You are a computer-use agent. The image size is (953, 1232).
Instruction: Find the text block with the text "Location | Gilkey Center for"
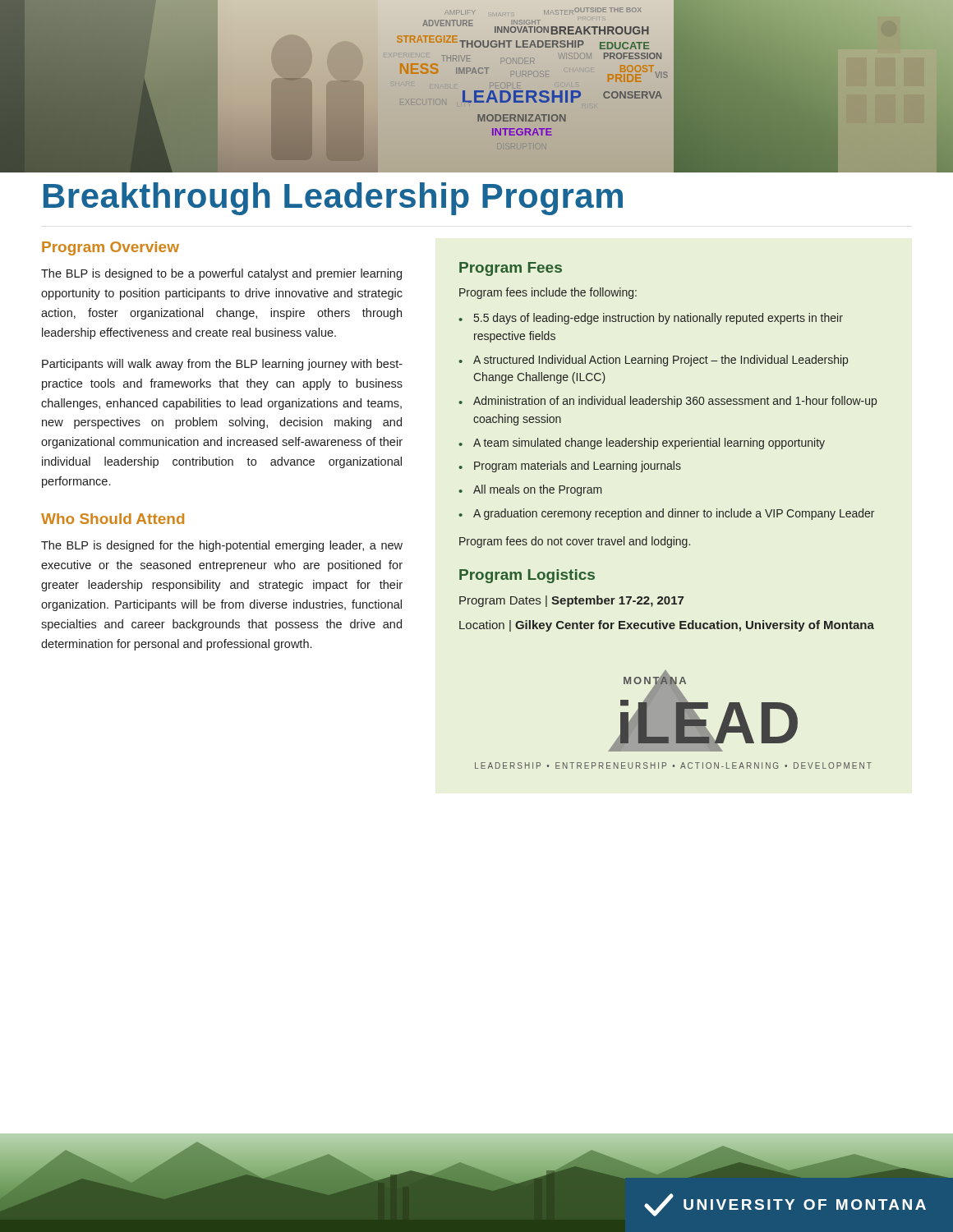pos(666,624)
